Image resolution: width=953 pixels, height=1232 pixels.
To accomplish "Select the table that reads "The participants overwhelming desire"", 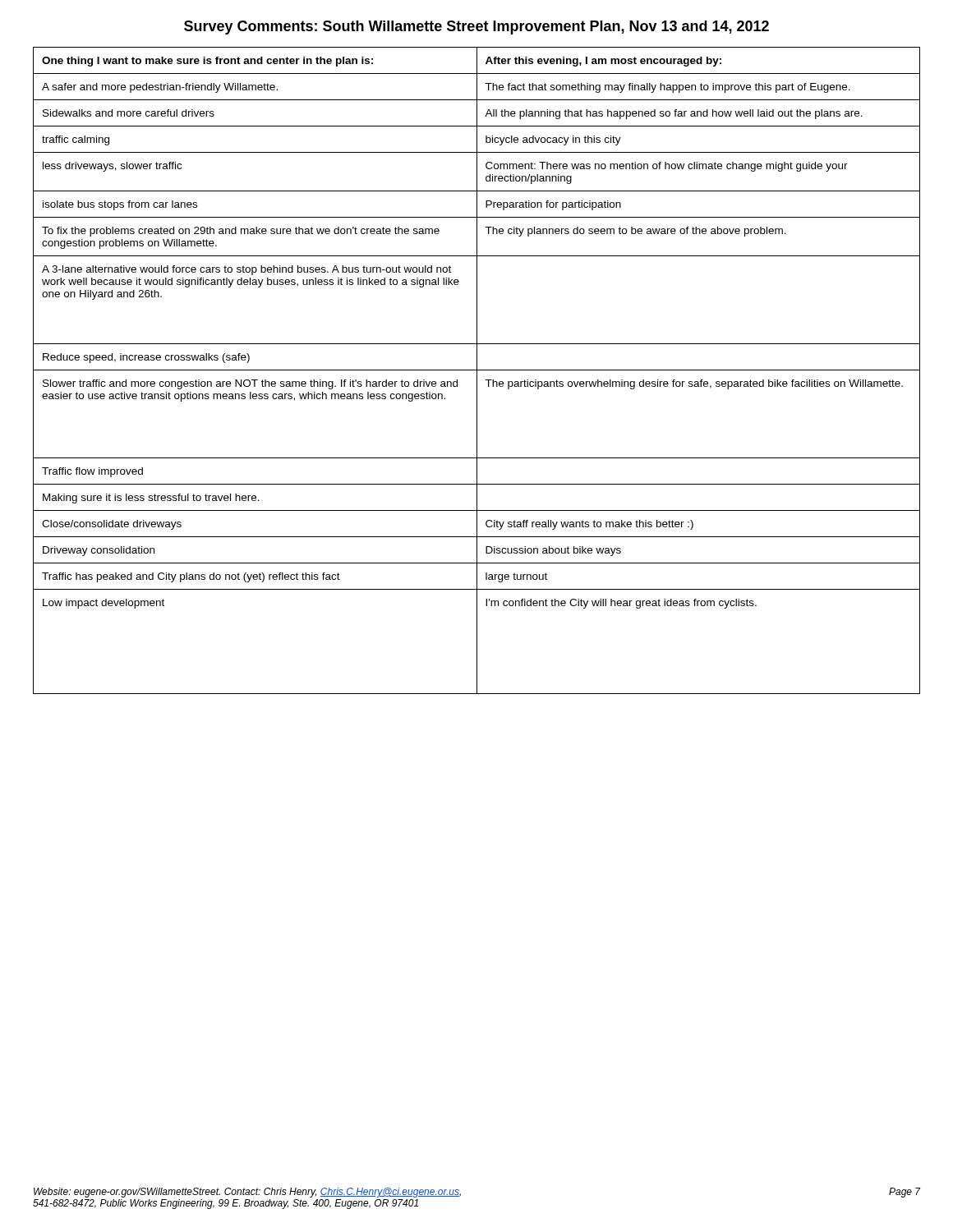I will tap(476, 370).
